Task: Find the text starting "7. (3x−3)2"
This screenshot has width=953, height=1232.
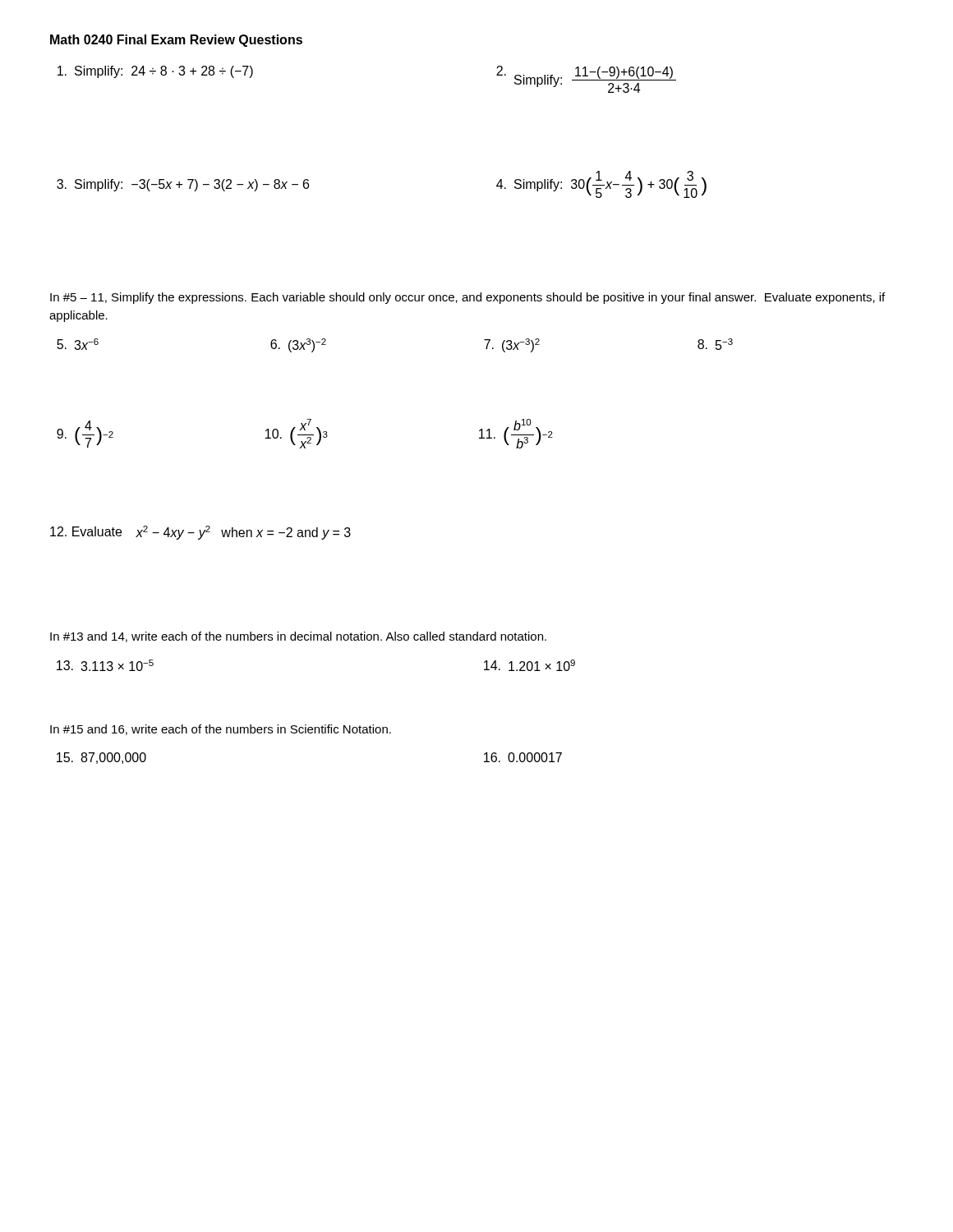Action: 508,345
